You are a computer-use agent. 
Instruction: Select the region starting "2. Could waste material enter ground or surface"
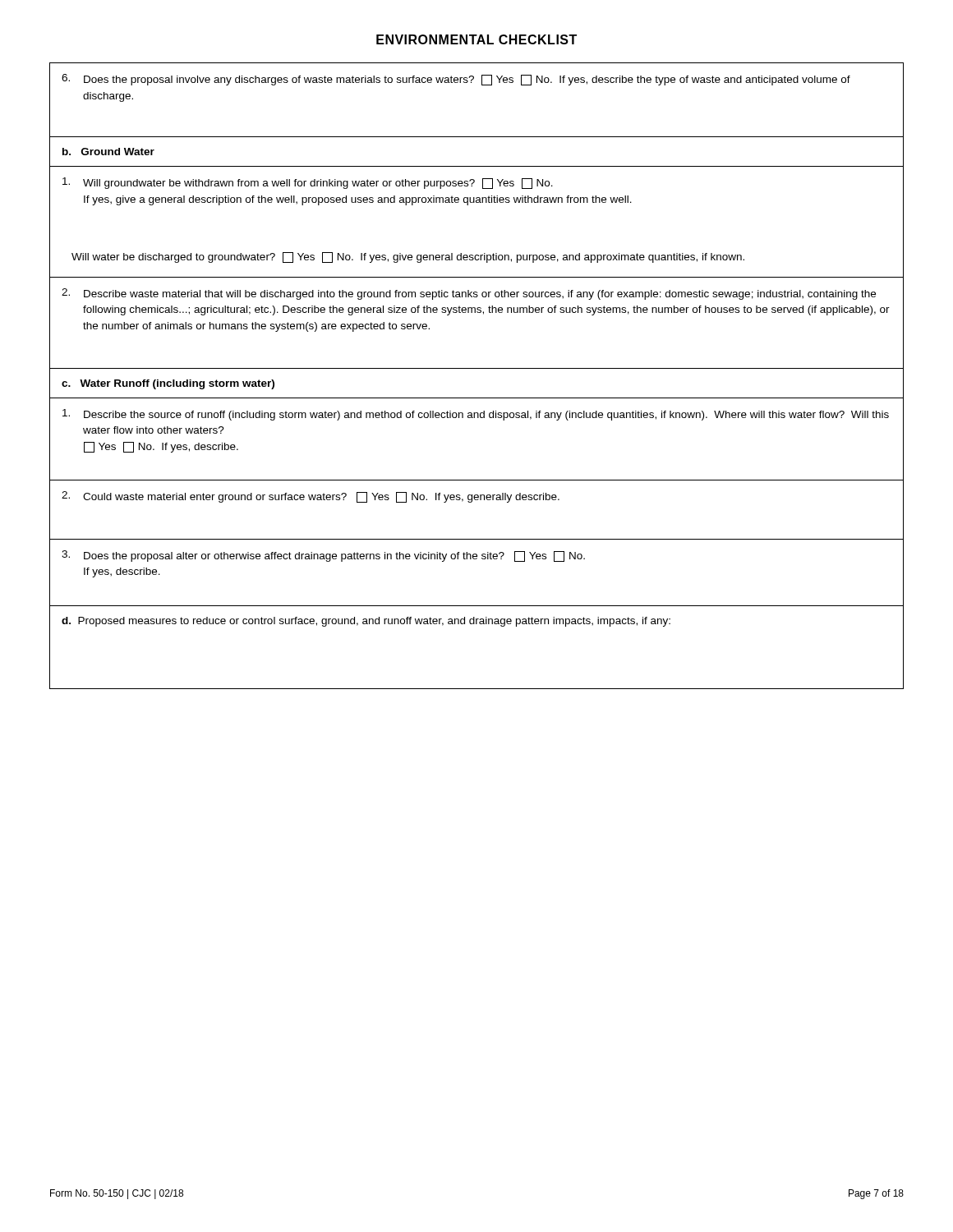[476, 496]
